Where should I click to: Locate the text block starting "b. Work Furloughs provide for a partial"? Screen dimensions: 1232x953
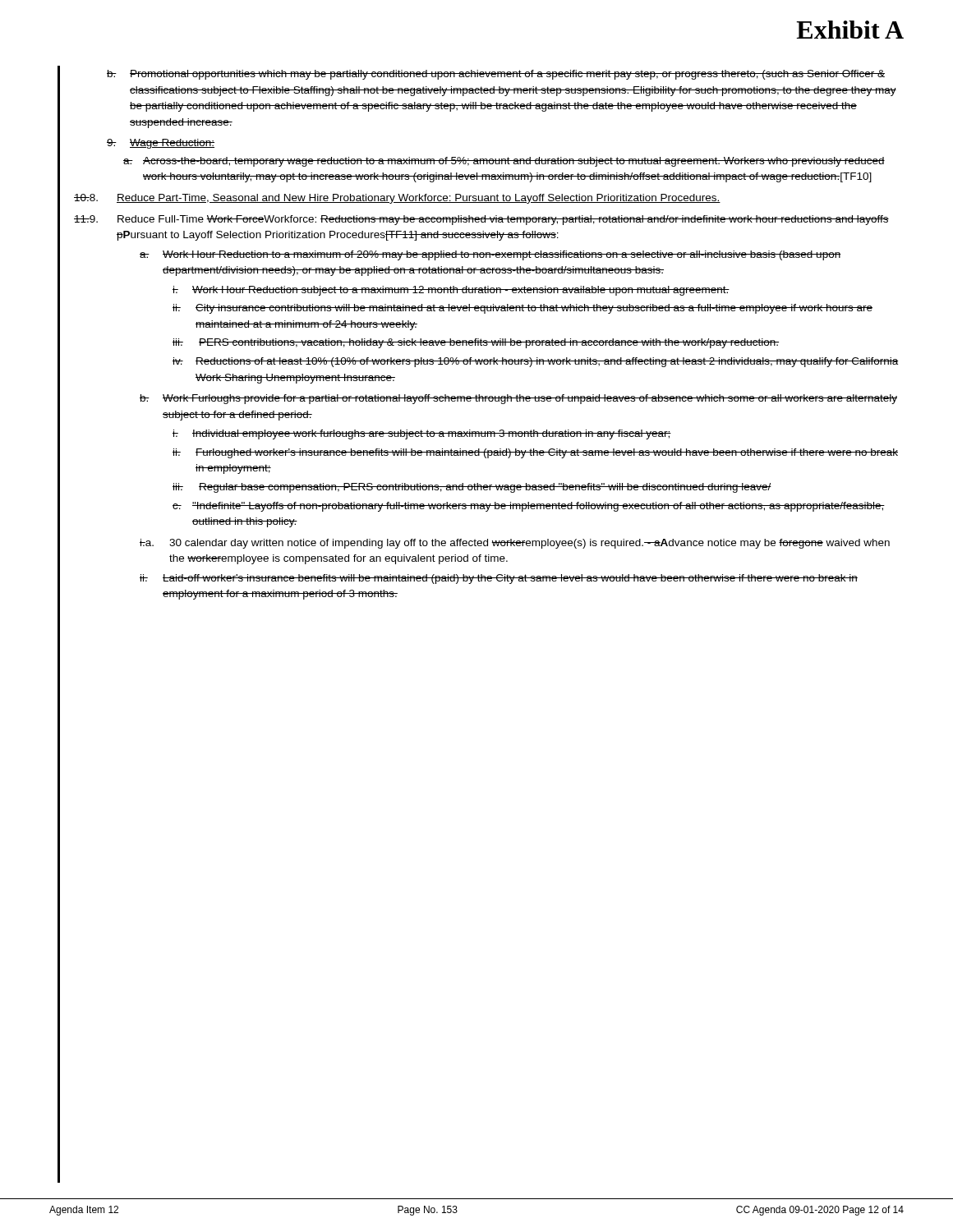pos(524,406)
